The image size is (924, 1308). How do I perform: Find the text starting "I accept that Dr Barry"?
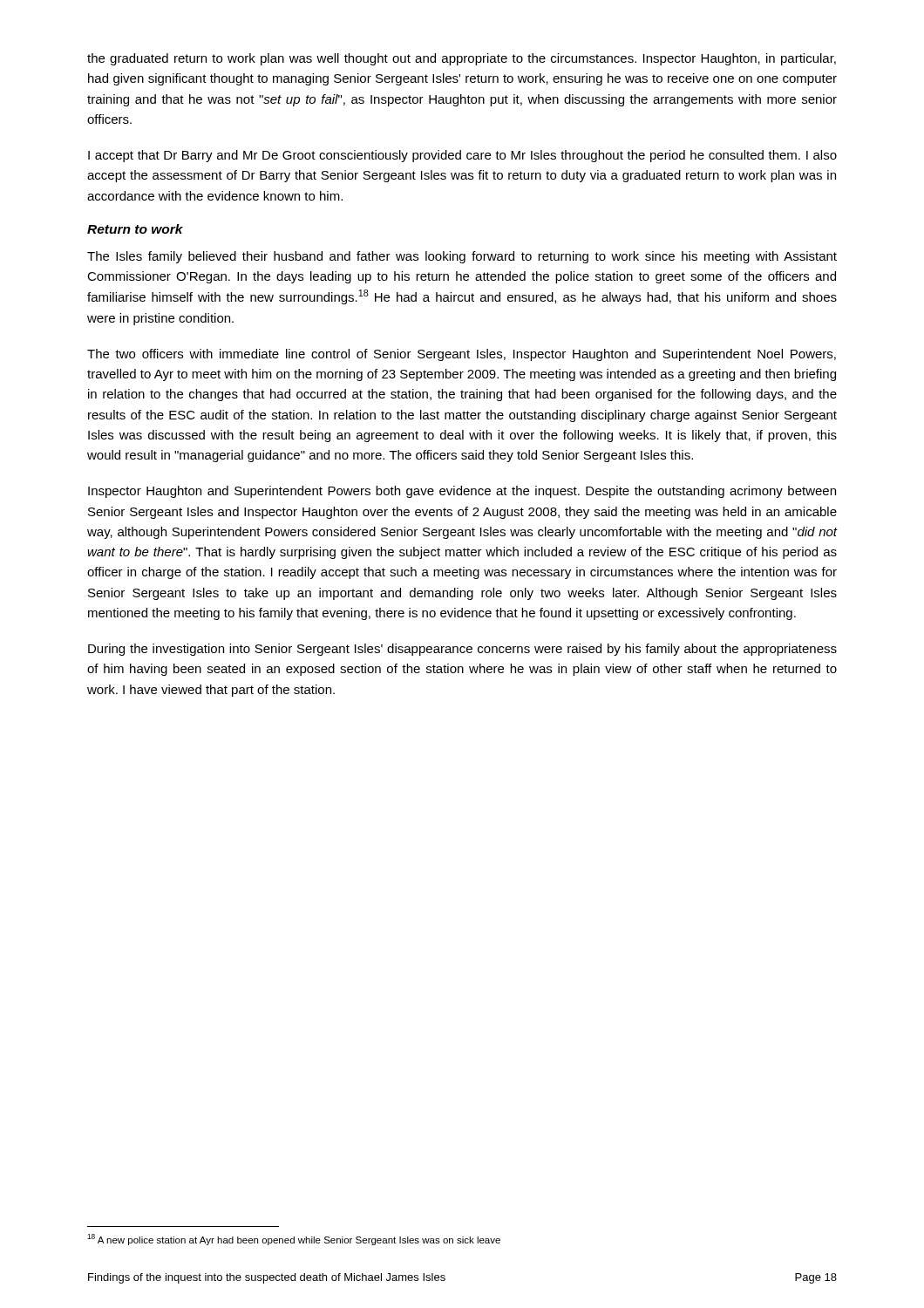(x=462, y=175)
